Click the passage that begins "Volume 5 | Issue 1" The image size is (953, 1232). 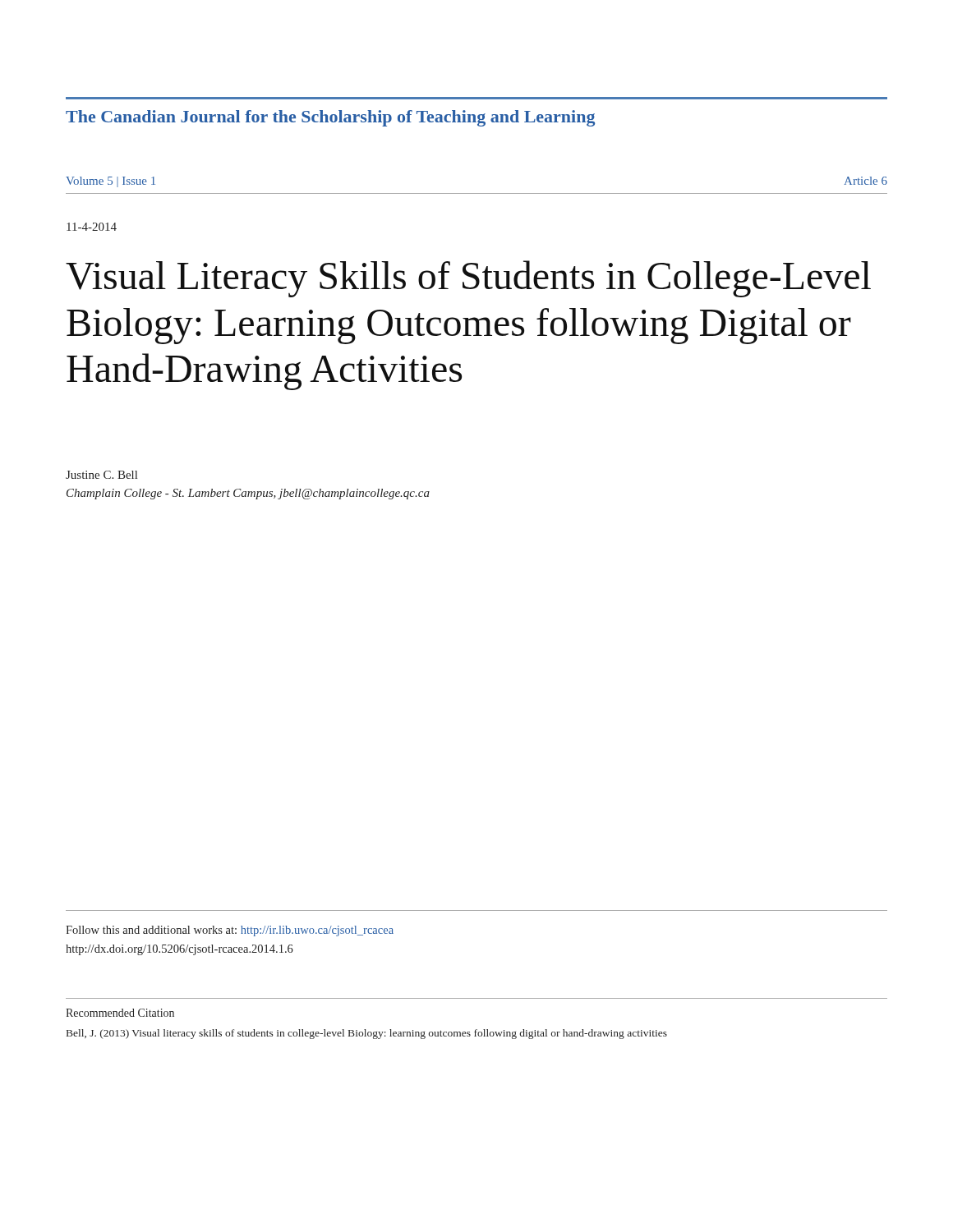click(111, 181)
